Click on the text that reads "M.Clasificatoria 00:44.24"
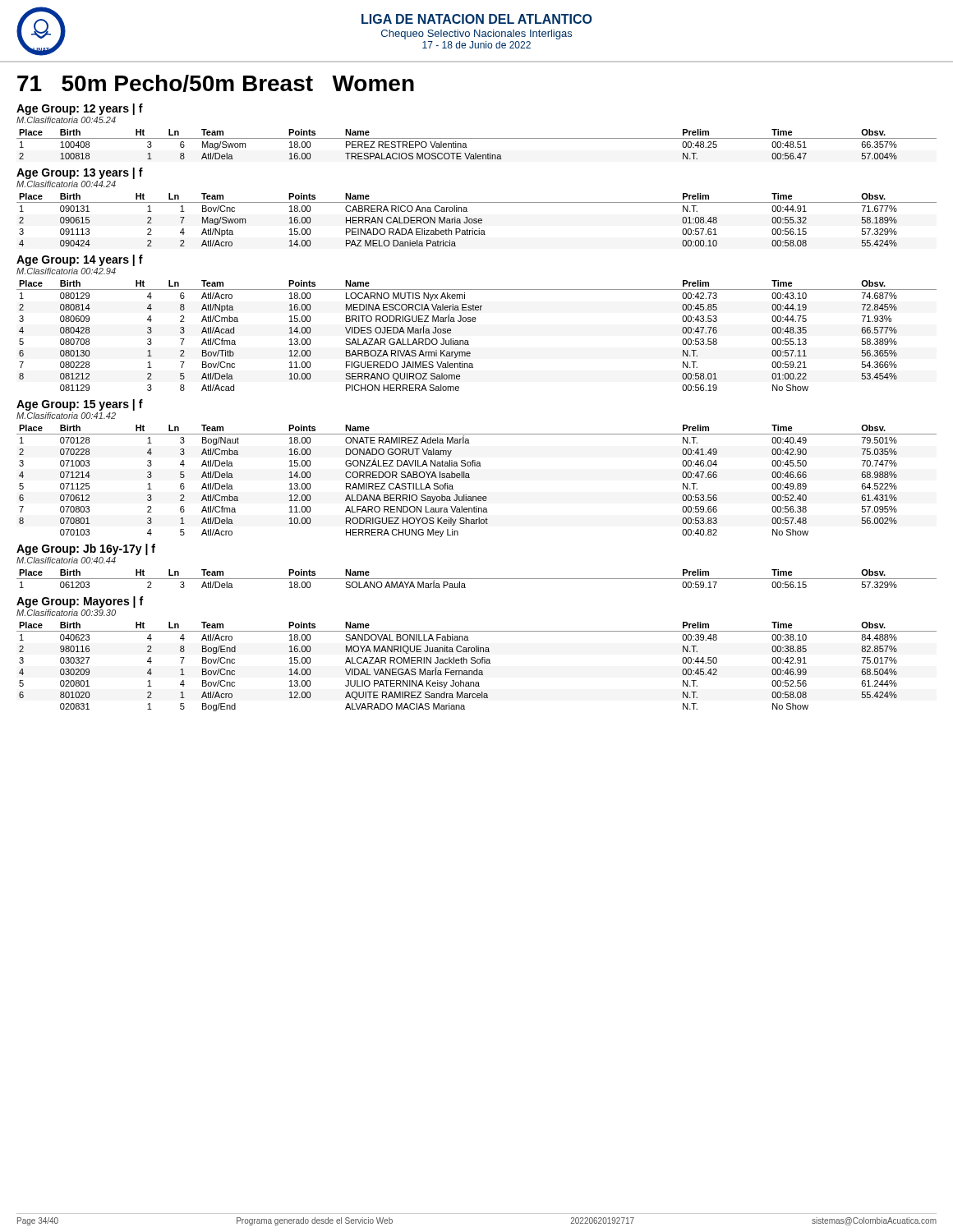953x1232 pixels. 66,184
